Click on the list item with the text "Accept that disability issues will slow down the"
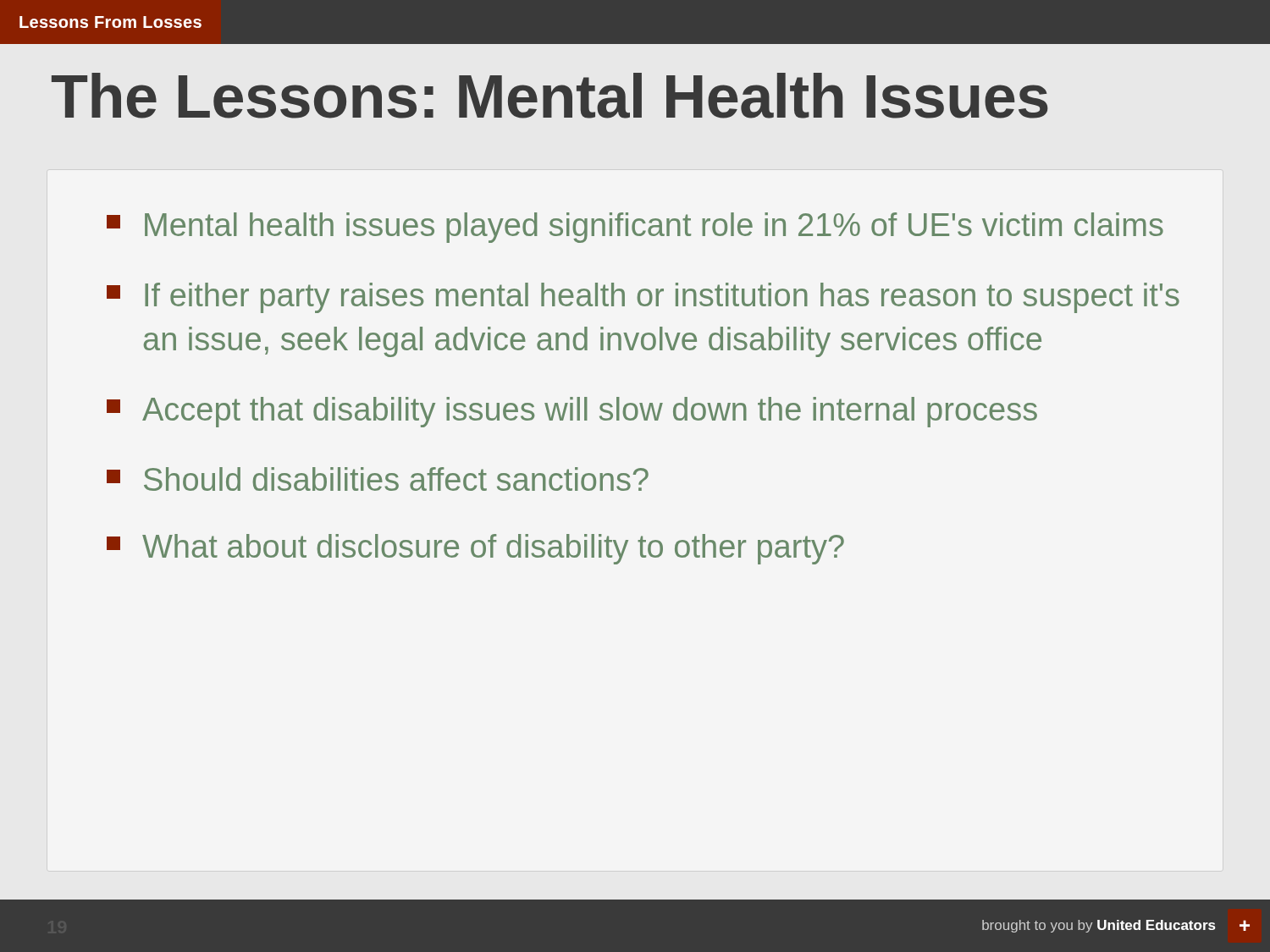The width and height of the screenshot is (1270, 952). [572, 410]
